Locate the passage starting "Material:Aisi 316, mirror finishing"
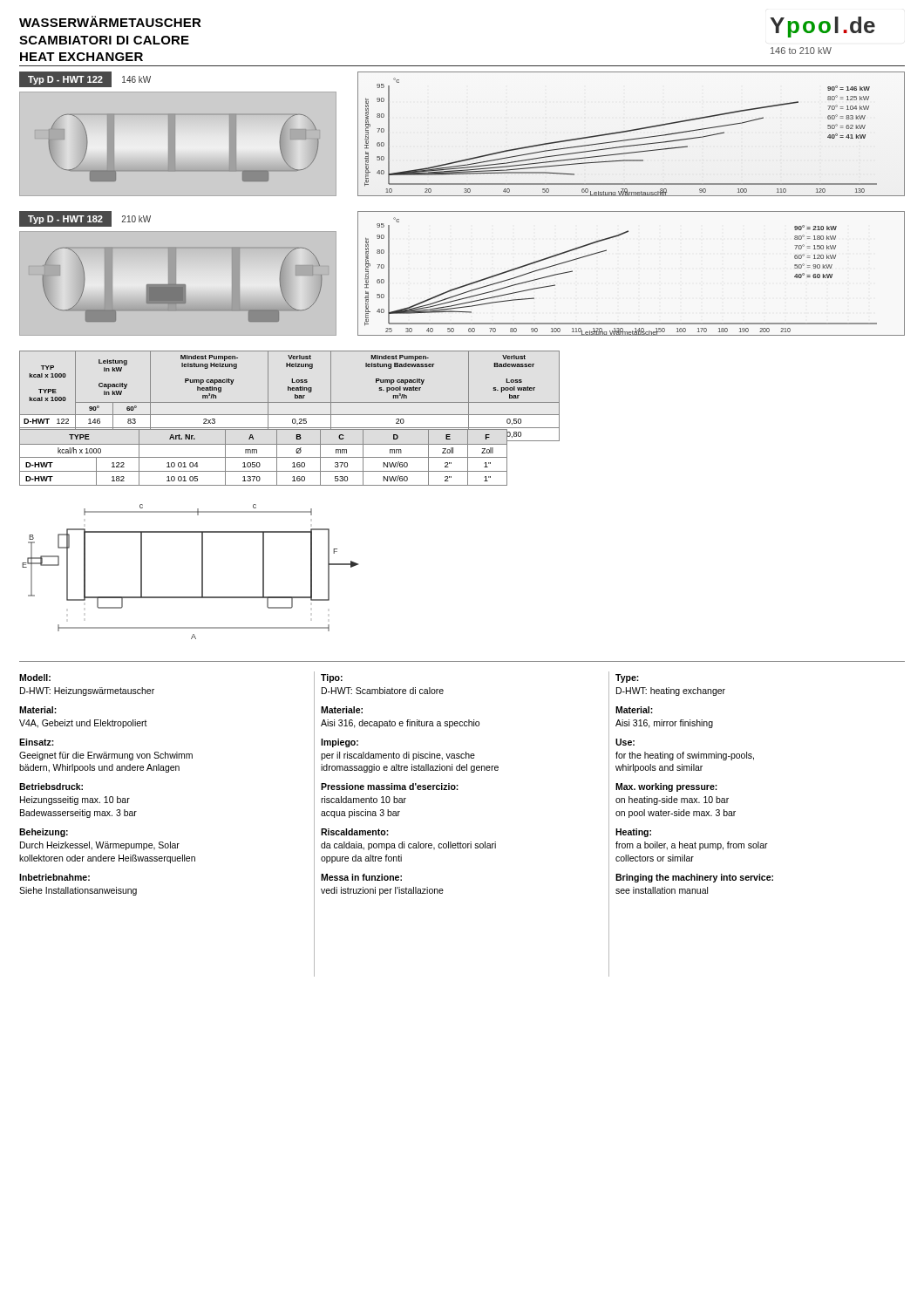This screenshot has height=1308, width=924. coord(664,716)
